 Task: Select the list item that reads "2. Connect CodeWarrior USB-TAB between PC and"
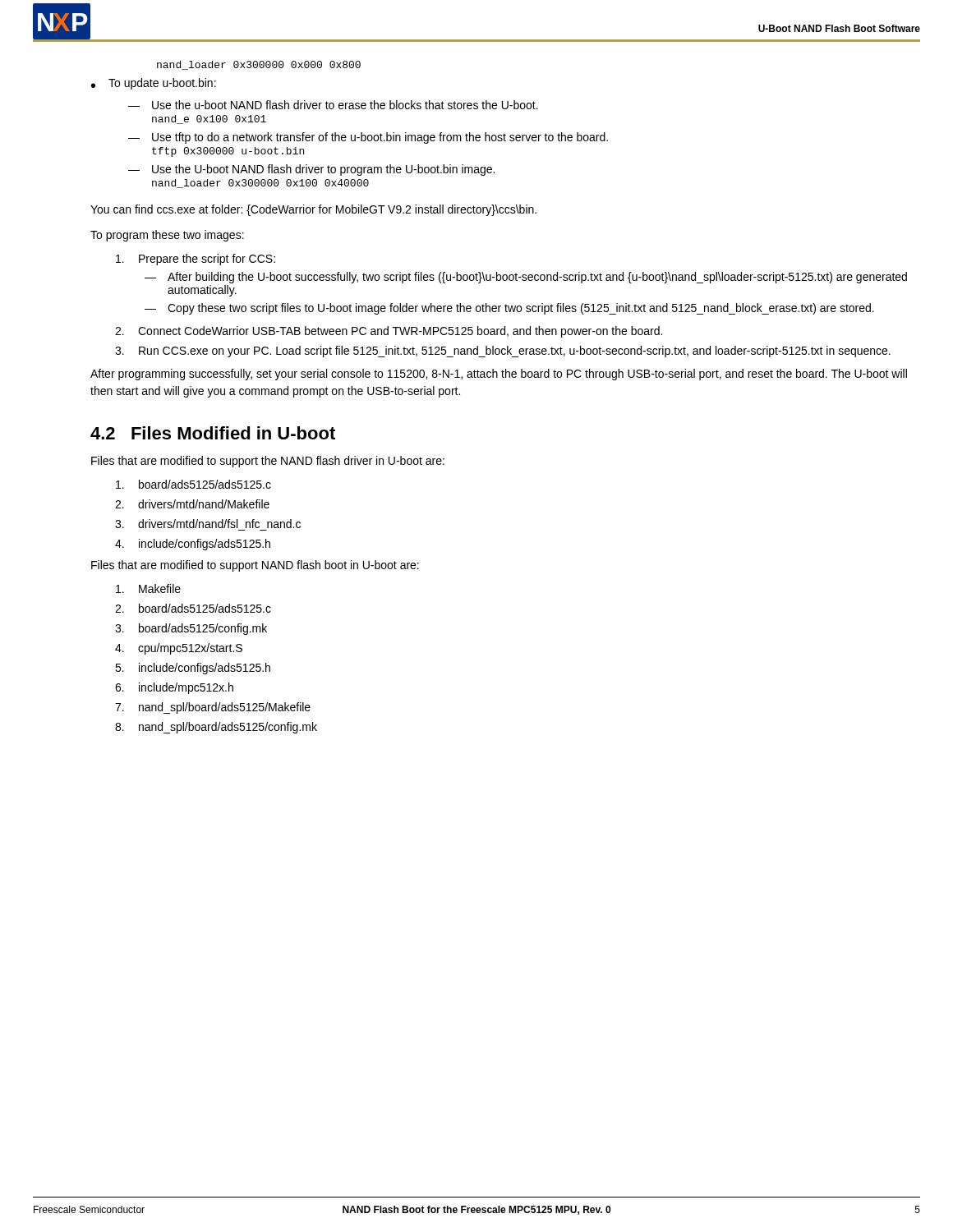(513, 331)
